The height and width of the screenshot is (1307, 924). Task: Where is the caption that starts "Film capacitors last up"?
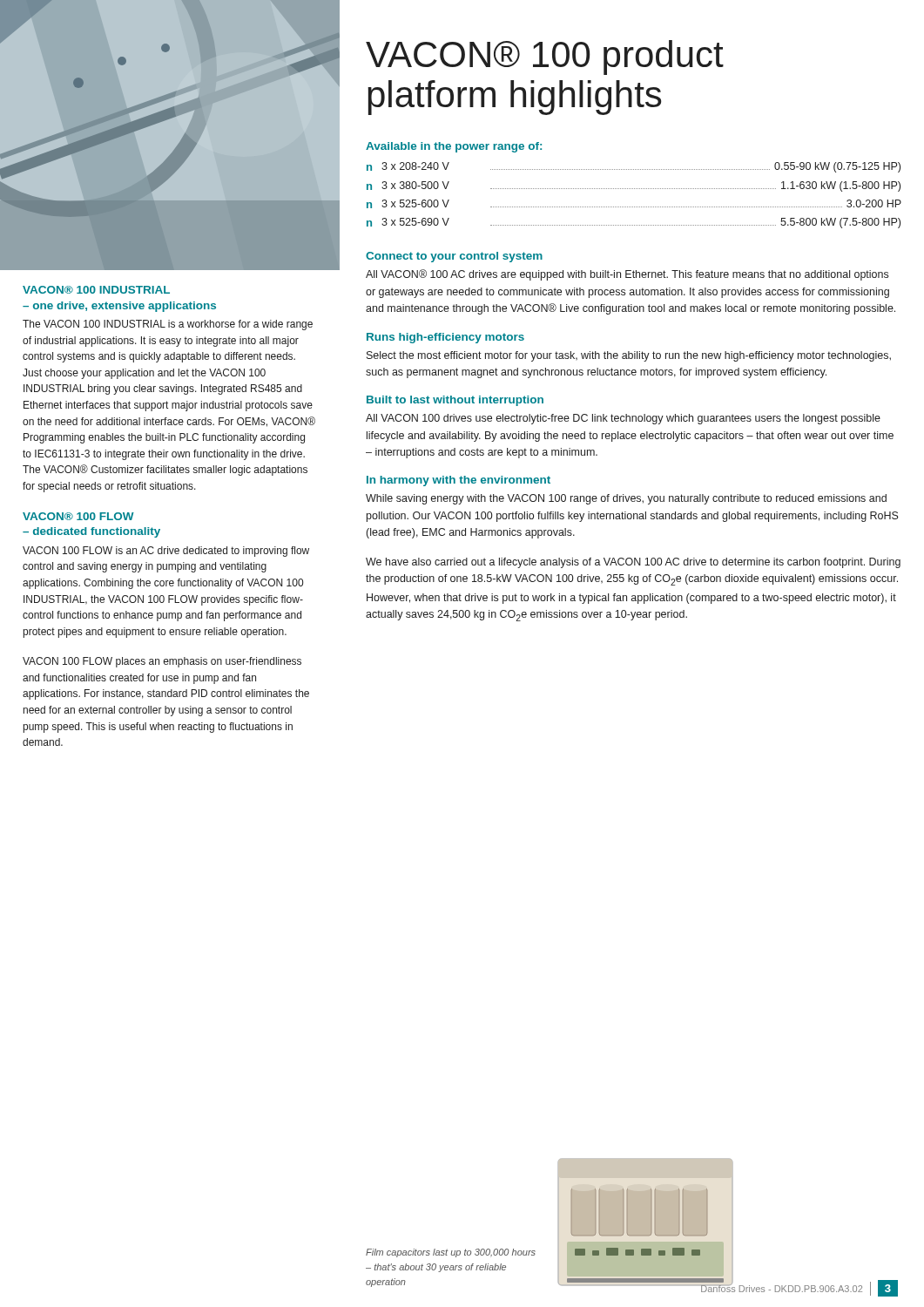pos(451,1267)
